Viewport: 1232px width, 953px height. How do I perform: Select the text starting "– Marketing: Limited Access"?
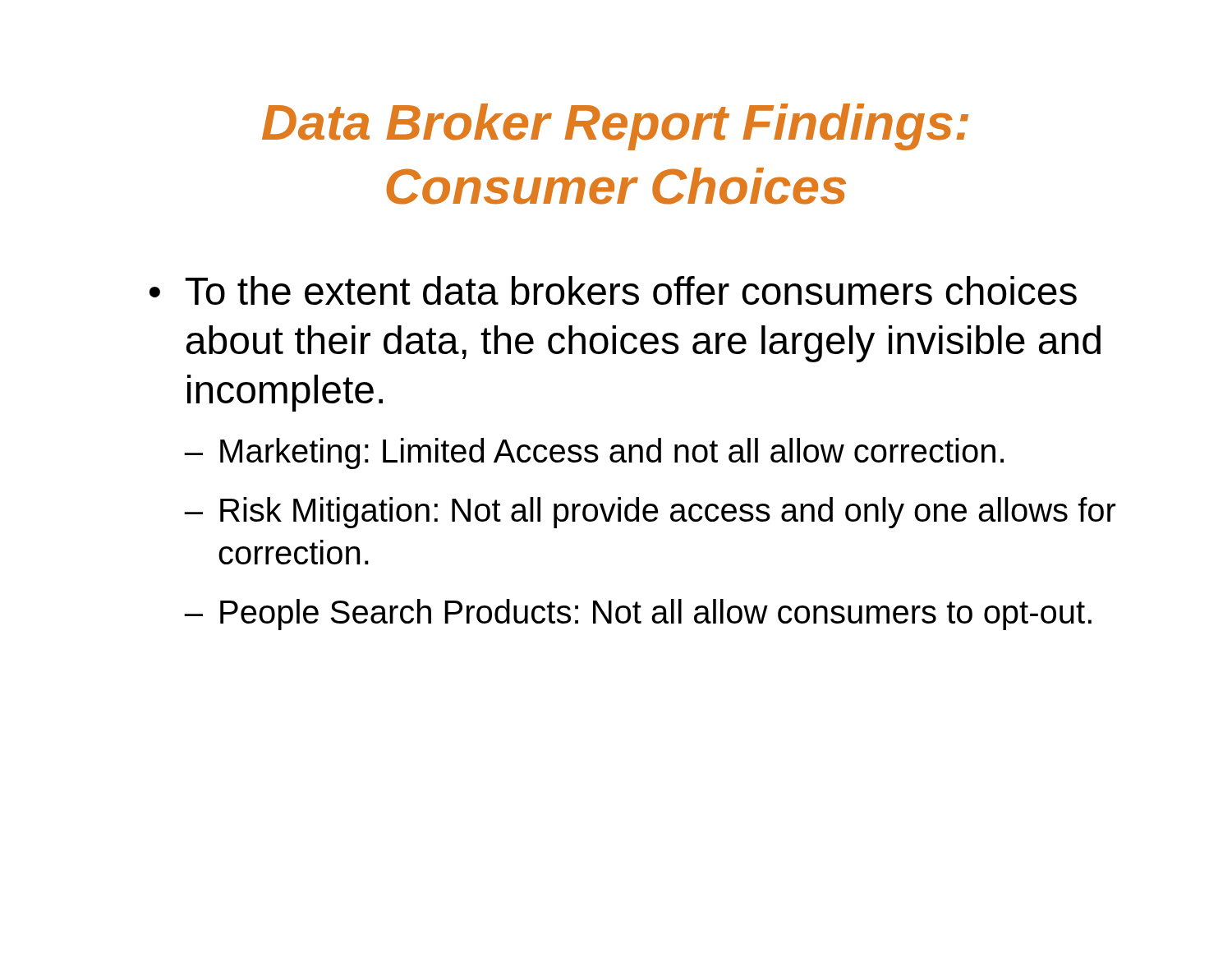click(x=596, y=451)
